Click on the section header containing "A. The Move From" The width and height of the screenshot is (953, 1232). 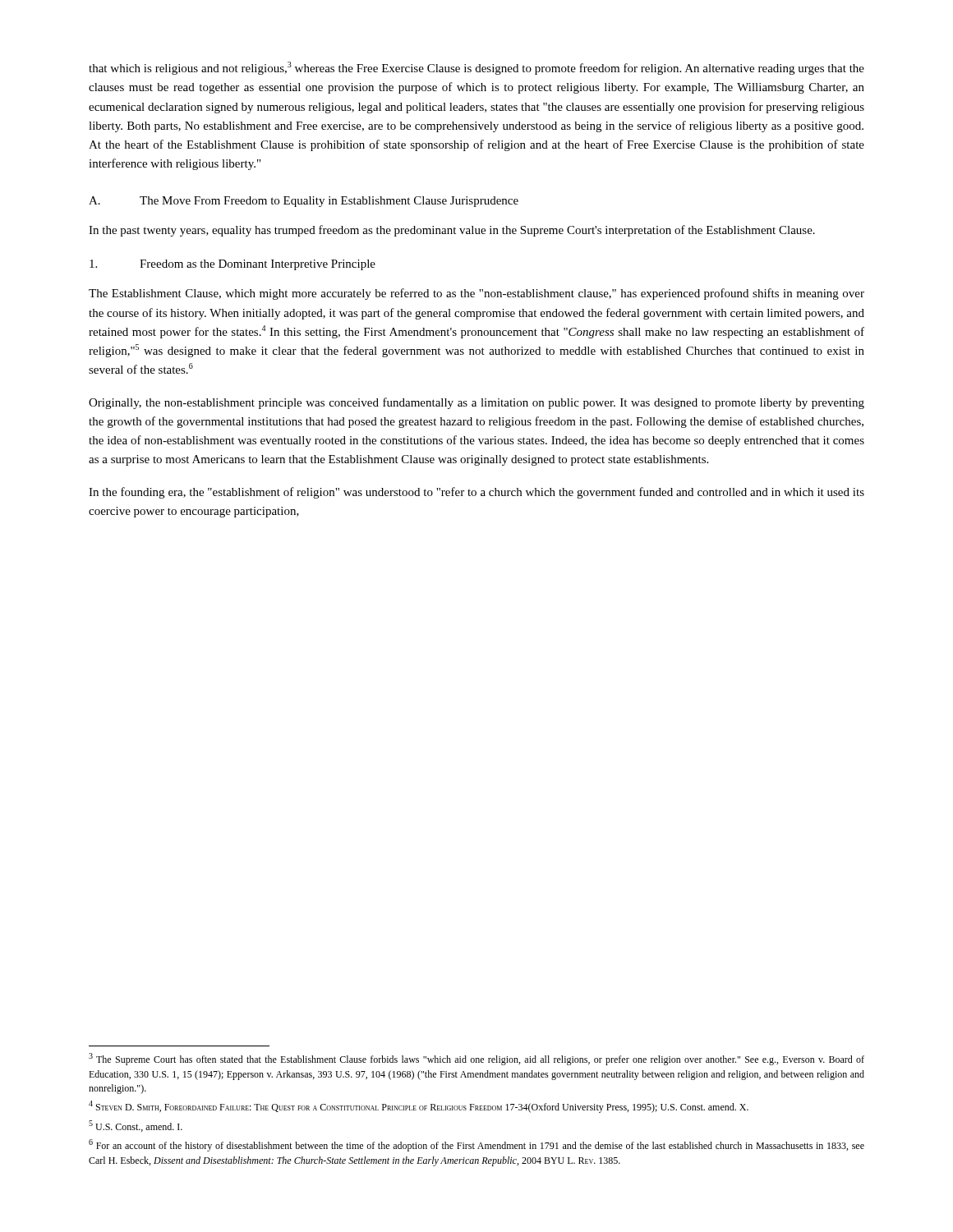coord(304,201)
